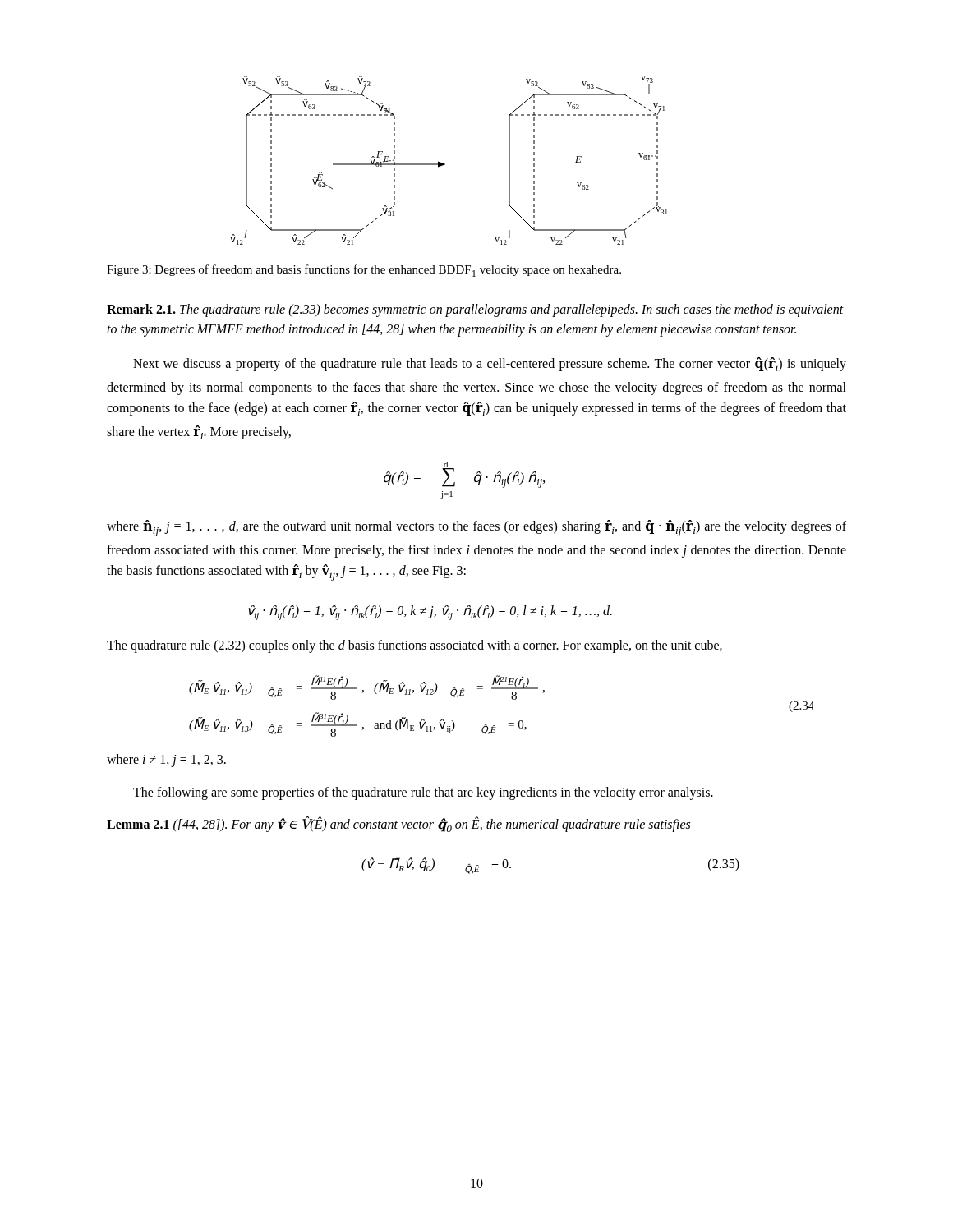Screen dimensions: 1232x953
Task: Locate the block of text that opens with "where n̂ij, j = 1, . . ."
Action: tap(476, 550)
